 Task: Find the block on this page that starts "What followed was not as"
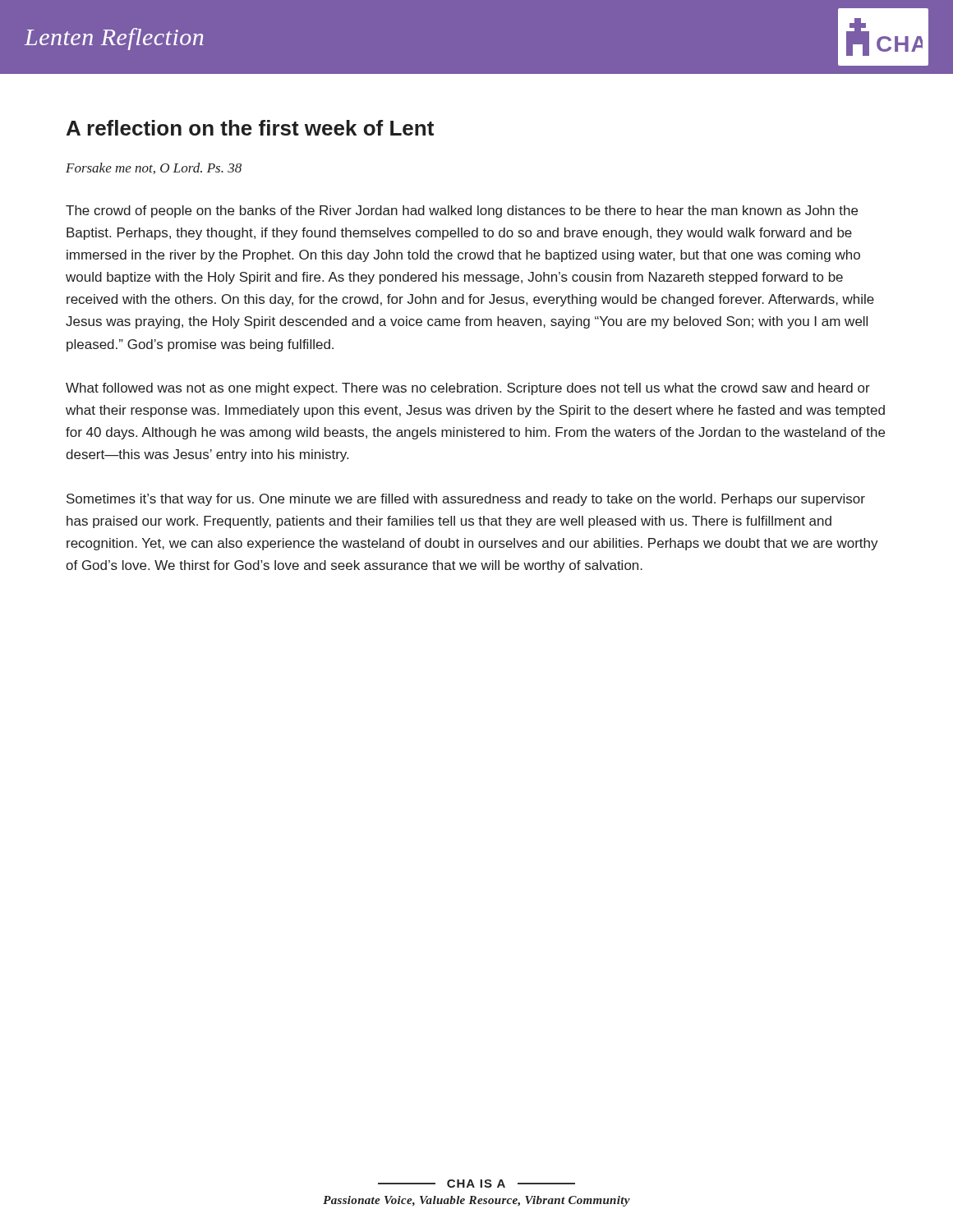476,422
